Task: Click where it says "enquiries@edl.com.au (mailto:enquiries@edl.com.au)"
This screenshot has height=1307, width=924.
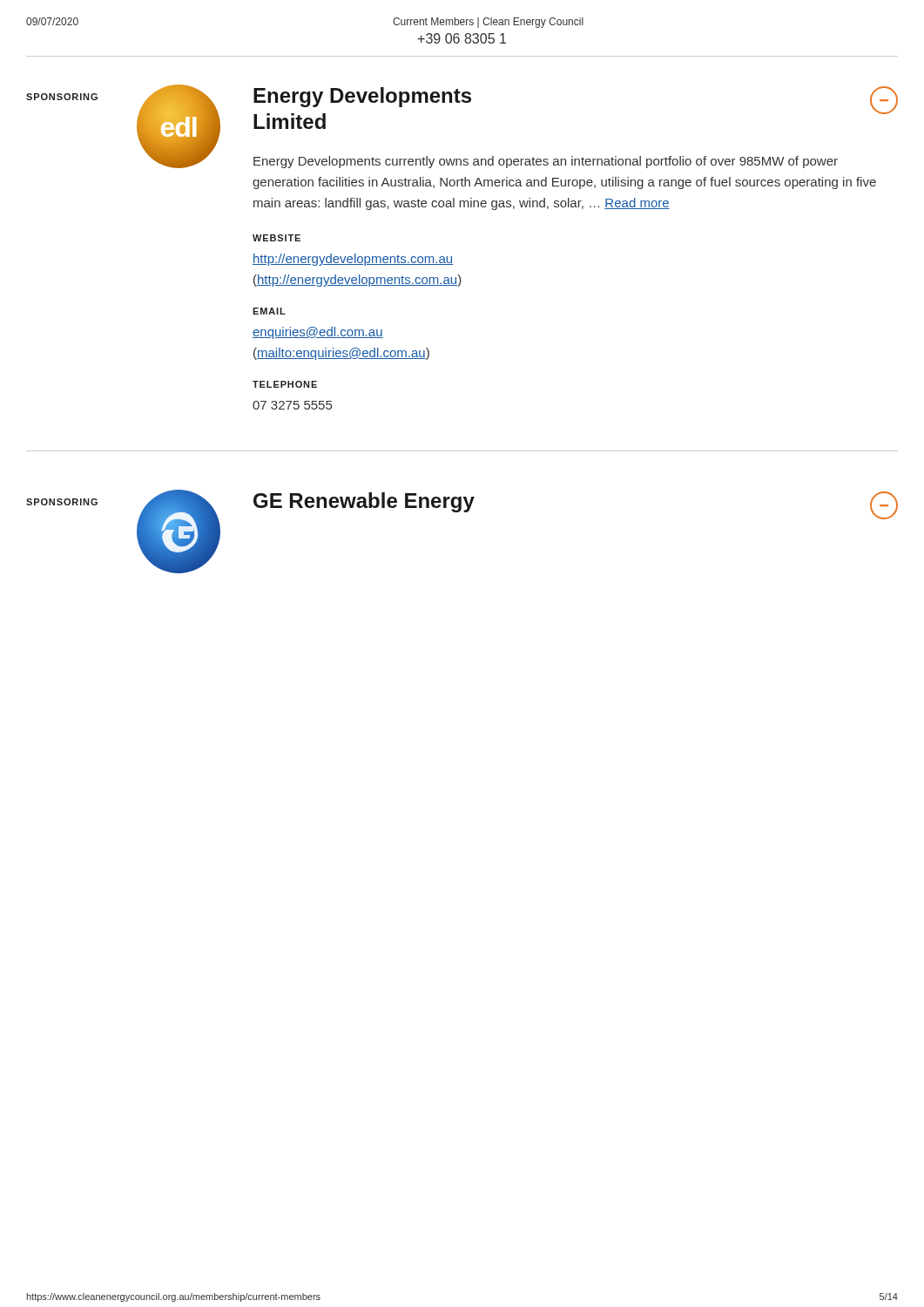Action: point(341,342)
